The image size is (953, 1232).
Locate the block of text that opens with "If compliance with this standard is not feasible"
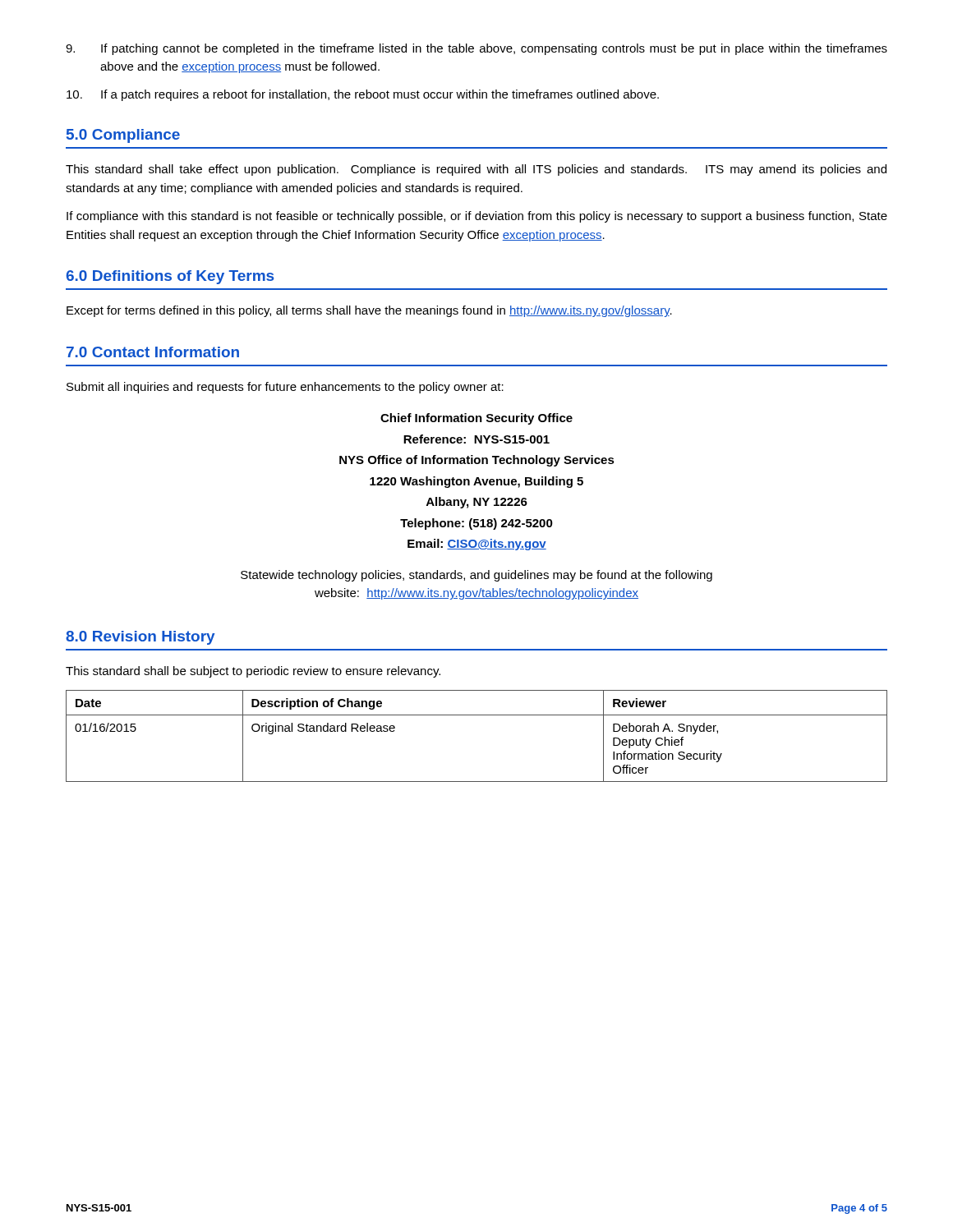476,225
